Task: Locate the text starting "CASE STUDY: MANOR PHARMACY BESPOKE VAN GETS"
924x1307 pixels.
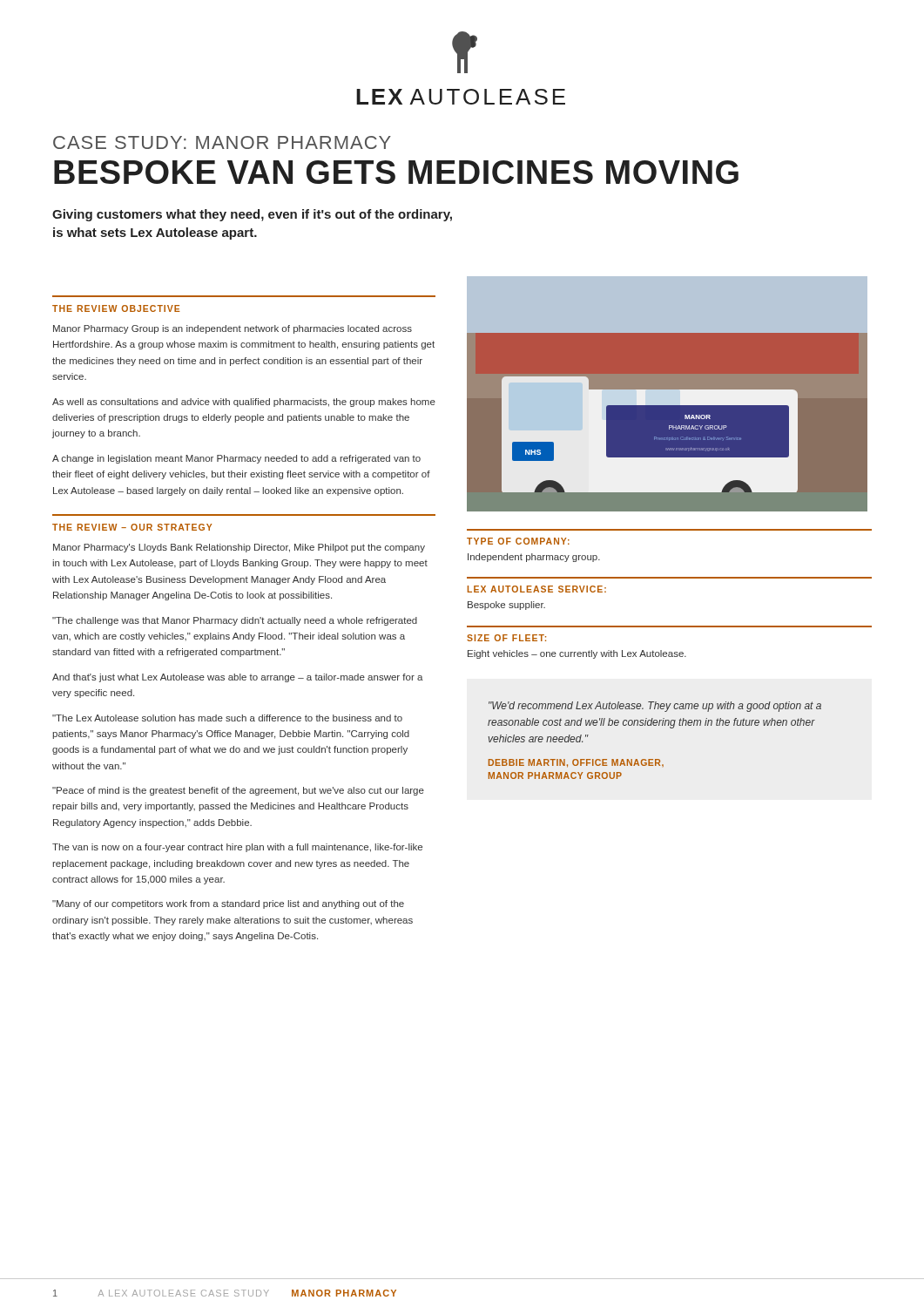Action: tap(462, 162)
